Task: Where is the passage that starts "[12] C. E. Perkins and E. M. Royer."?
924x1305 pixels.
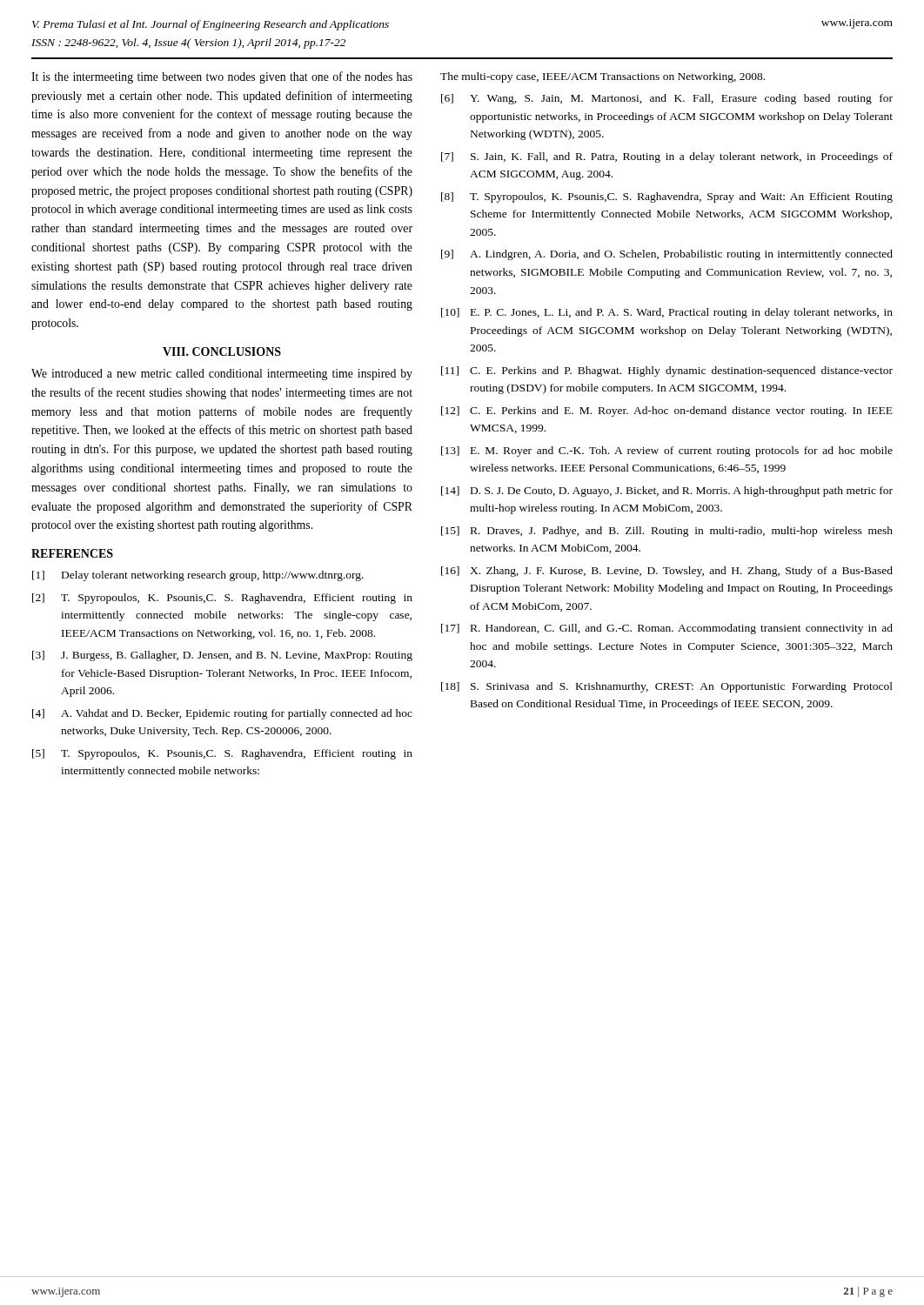Action: tap(666, 419)
